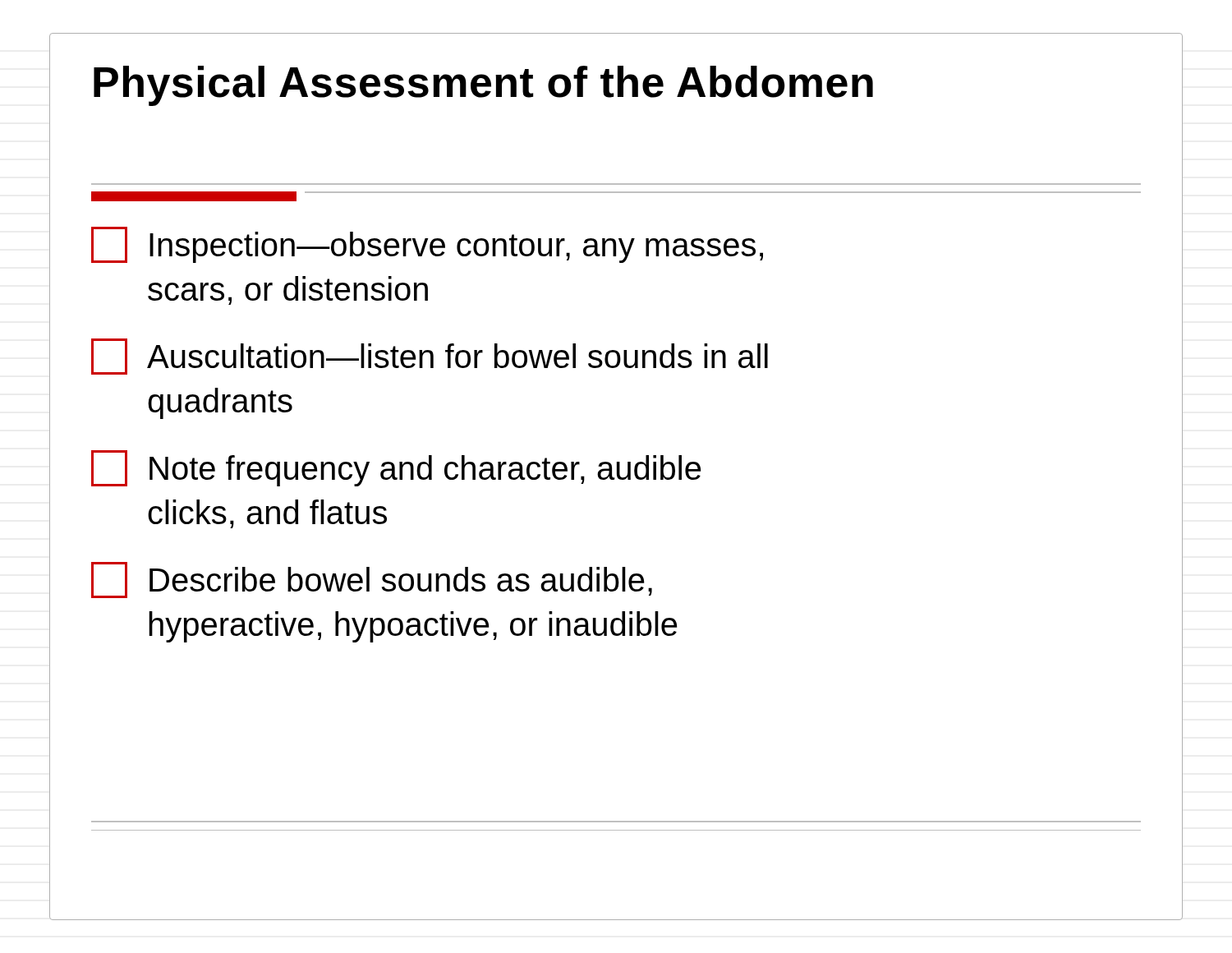Image resolution: width=1232 pixels, height=953 pixels.
Task: Navigate to the block starting "Inspection—observe contour, any masses,scars, or distension"
Action: [x=429, y=267]
